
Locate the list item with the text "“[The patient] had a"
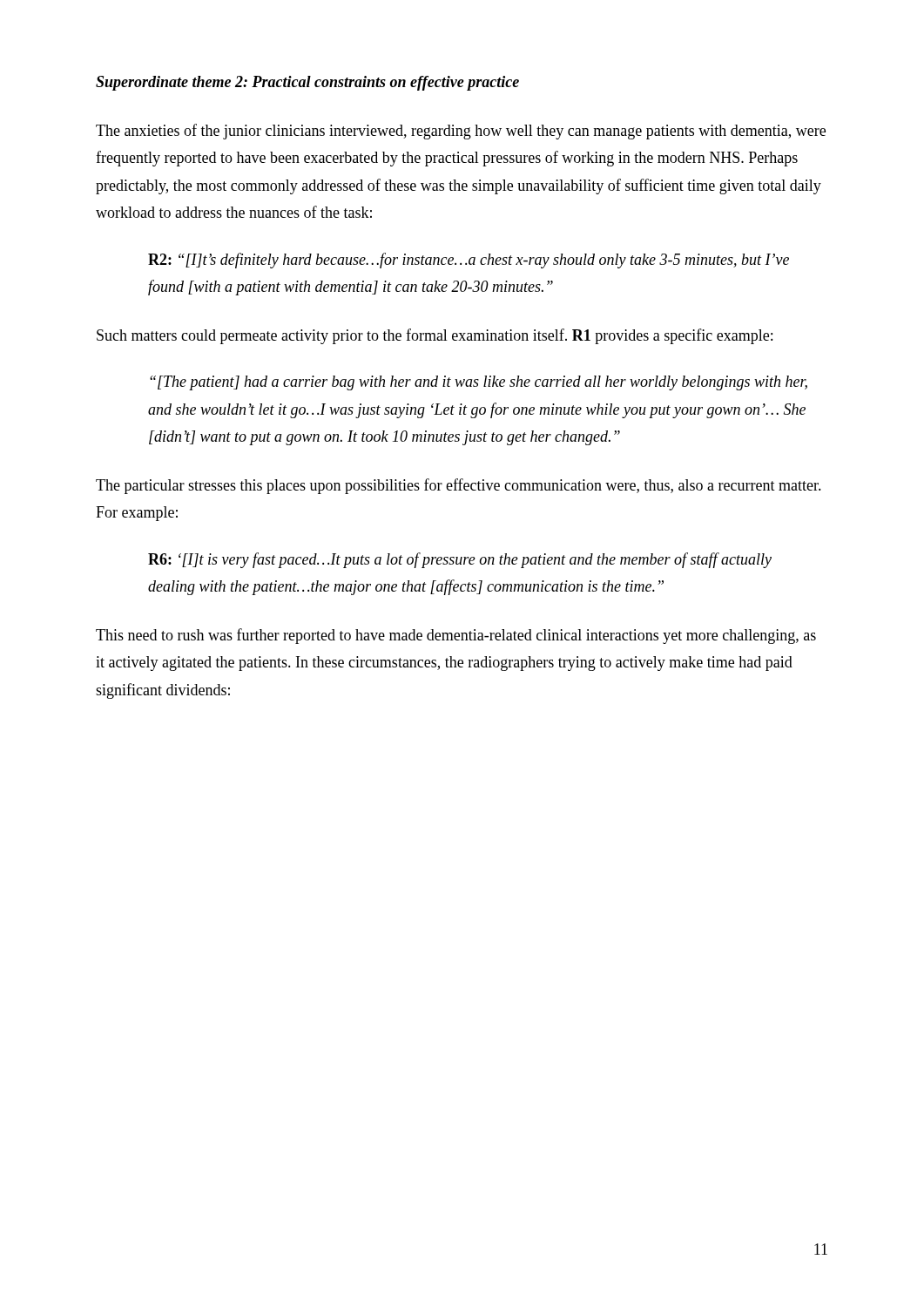pyautogui.click(x=478, y=409)
